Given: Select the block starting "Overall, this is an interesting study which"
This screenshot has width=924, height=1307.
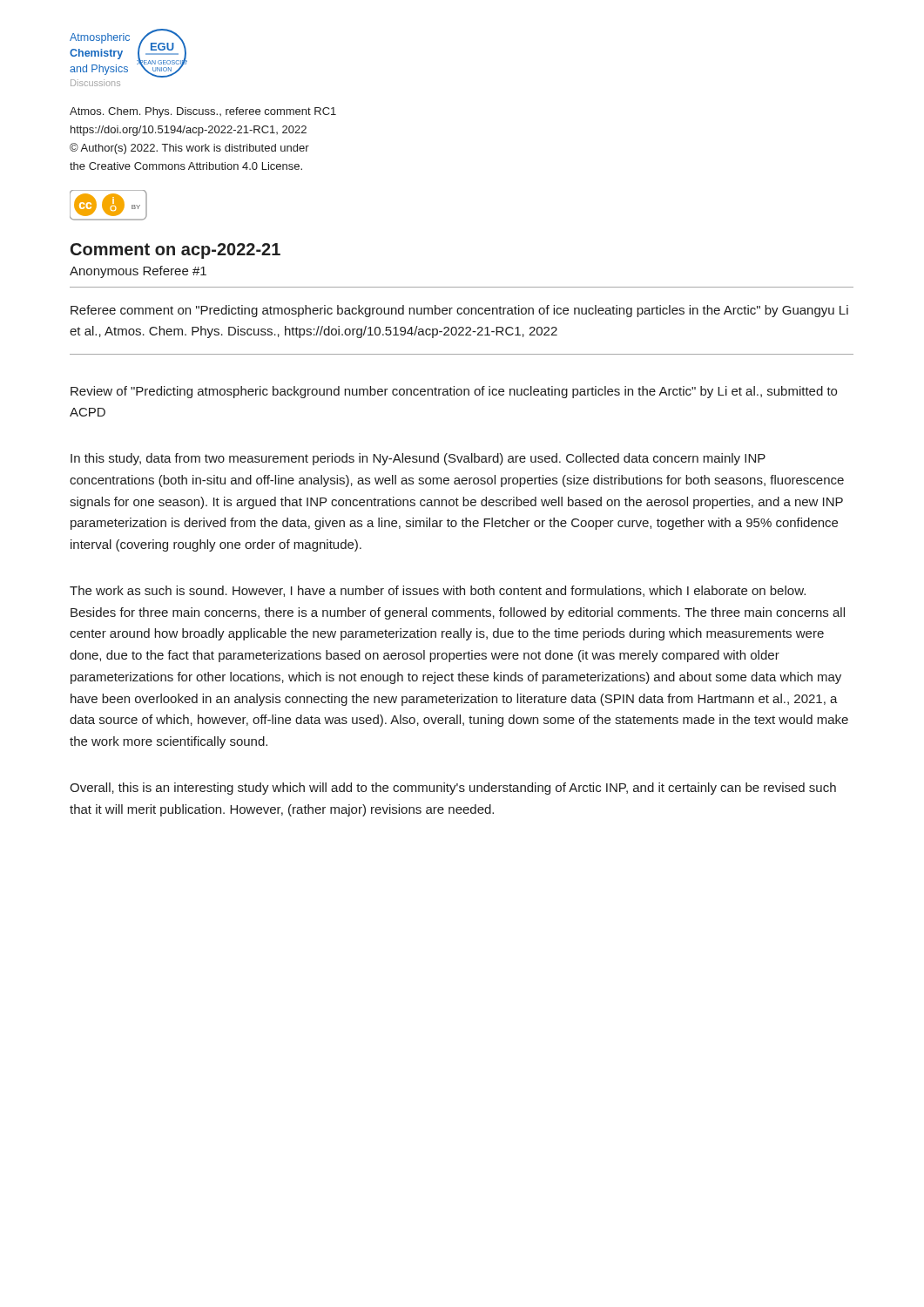Looking at the screenshot, I should 453,798.
